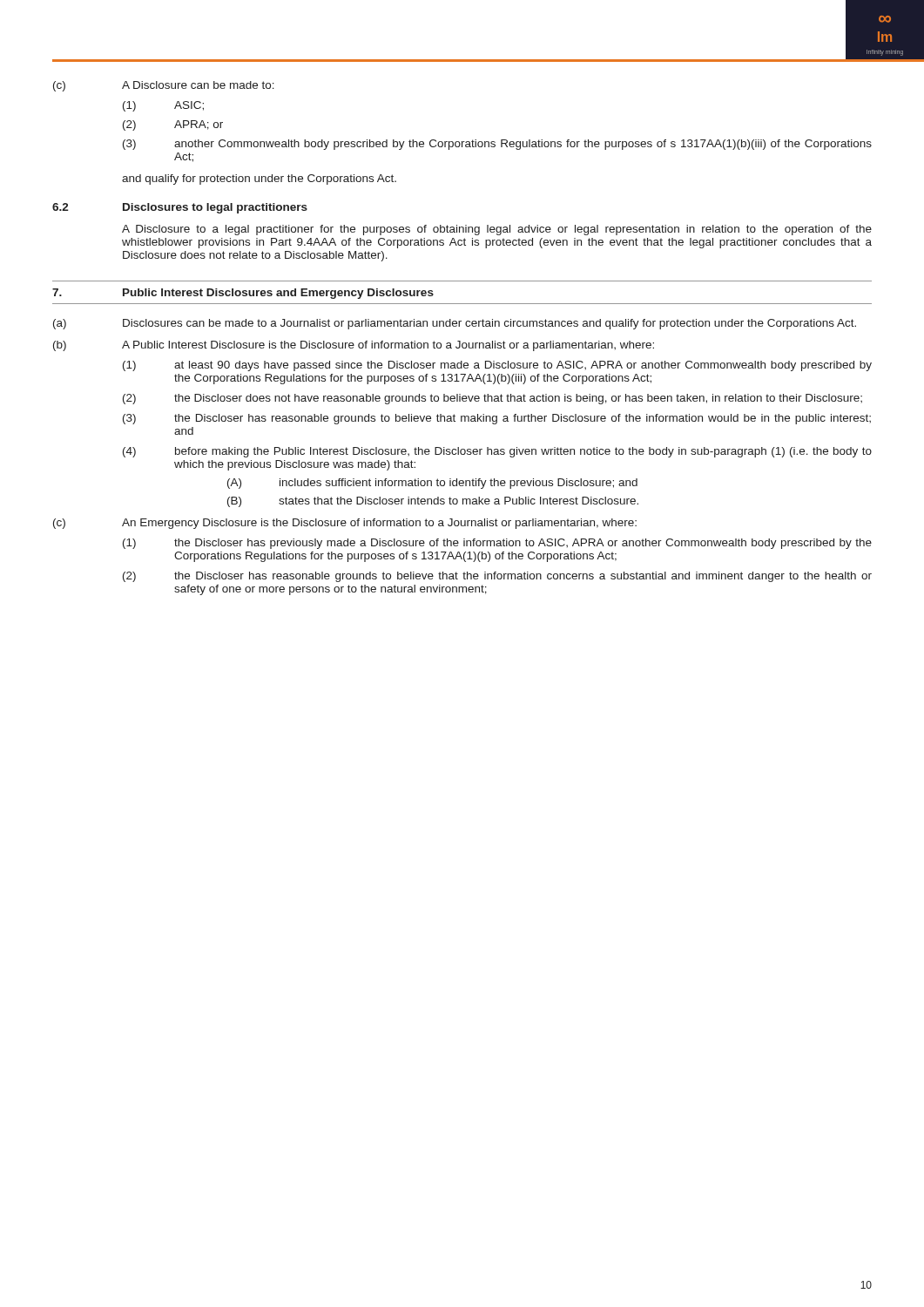Image resolution: width=924 pixels, height=1307 pixels.
Task: Locate the text starting "6.2 Disclosures to legal"
Action: (180, 207)
